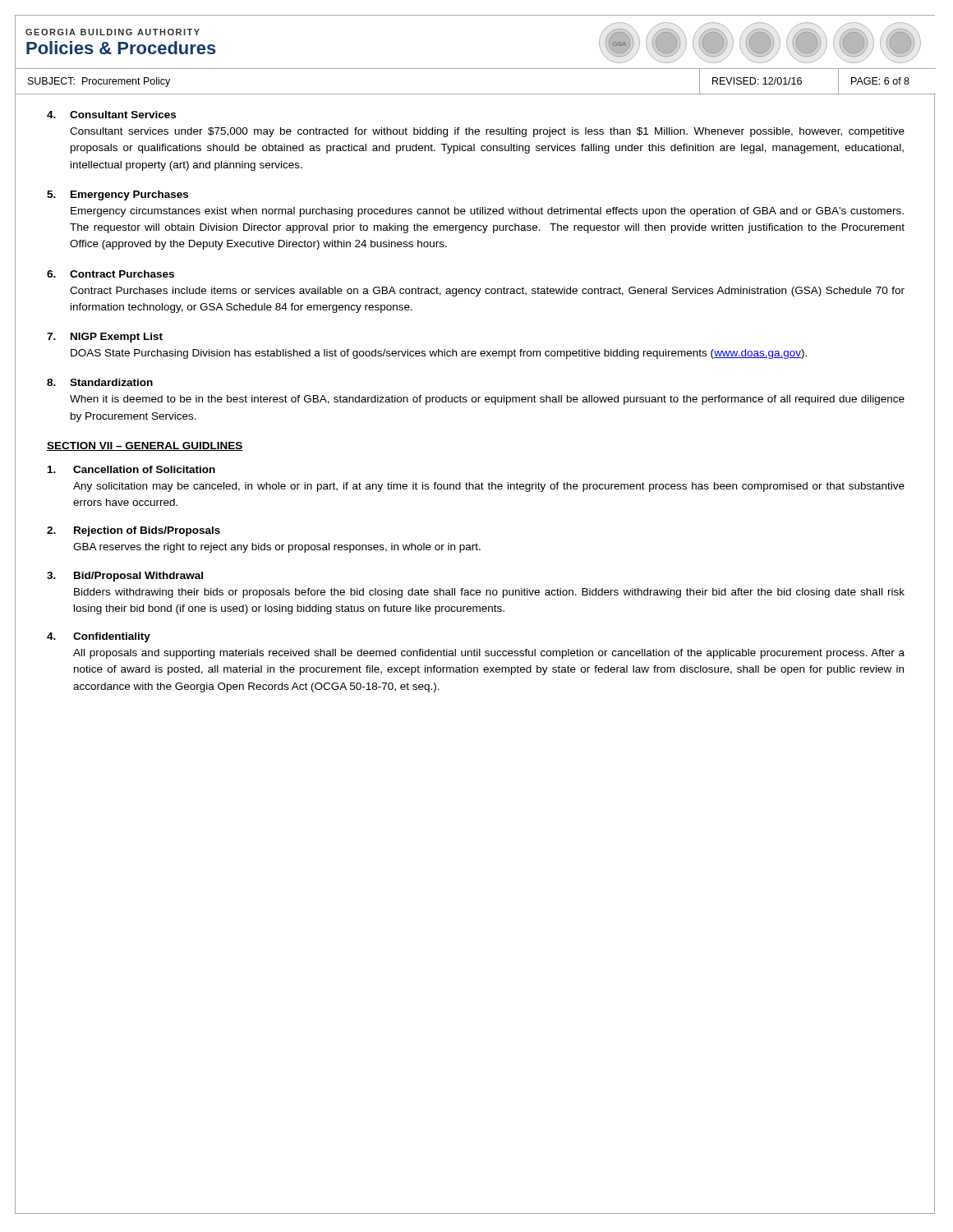Click on the text starting "Any solicitation may be canceled,"
The height and width of the screenshot is (1232, 953).
(x=489, y=494)
